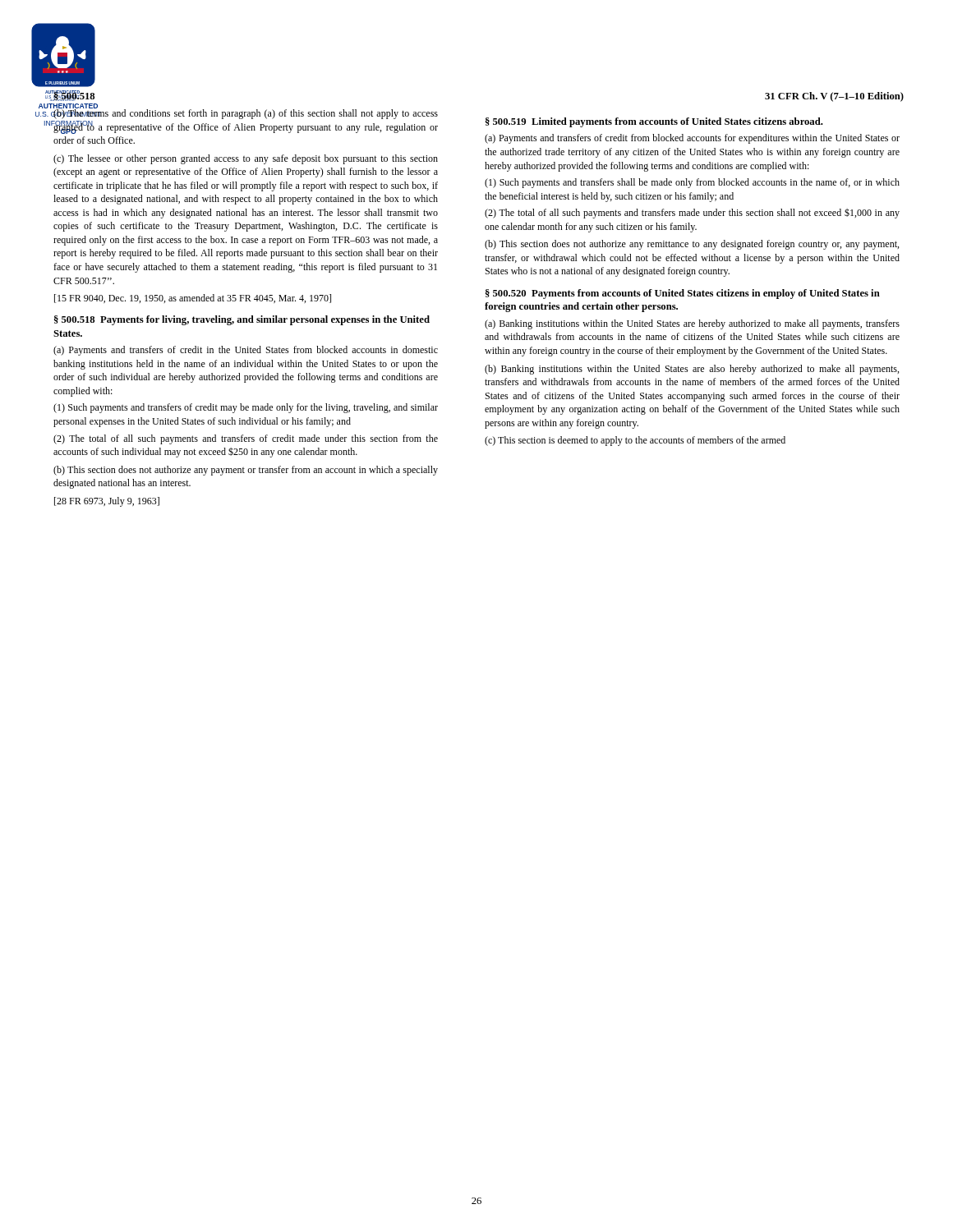
Task: Where is the section header that starts "§ 500.518 Payments for"?
Action: (x=241, y=327)
